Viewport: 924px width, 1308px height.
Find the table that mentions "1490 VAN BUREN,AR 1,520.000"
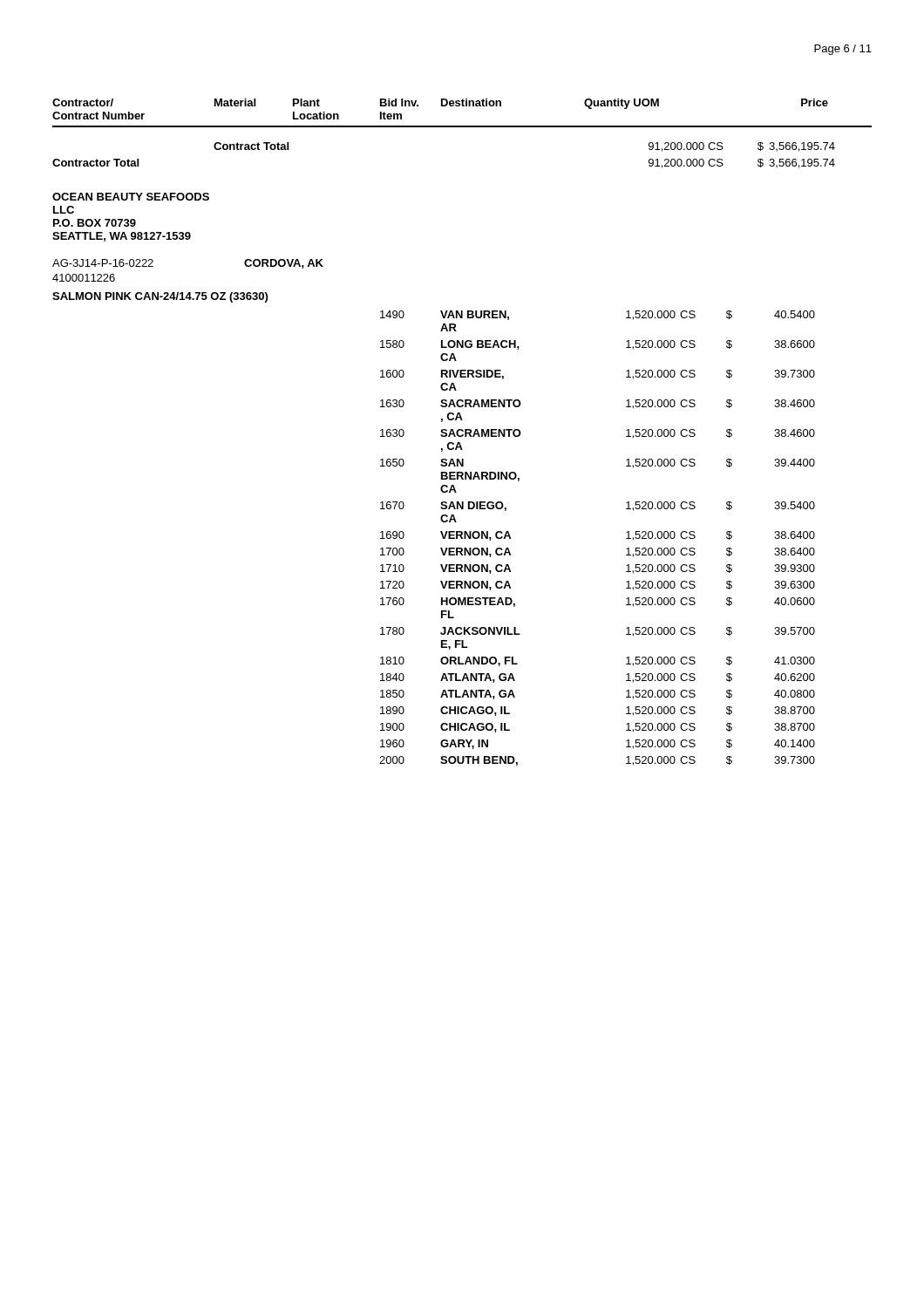tap(462, 537)
